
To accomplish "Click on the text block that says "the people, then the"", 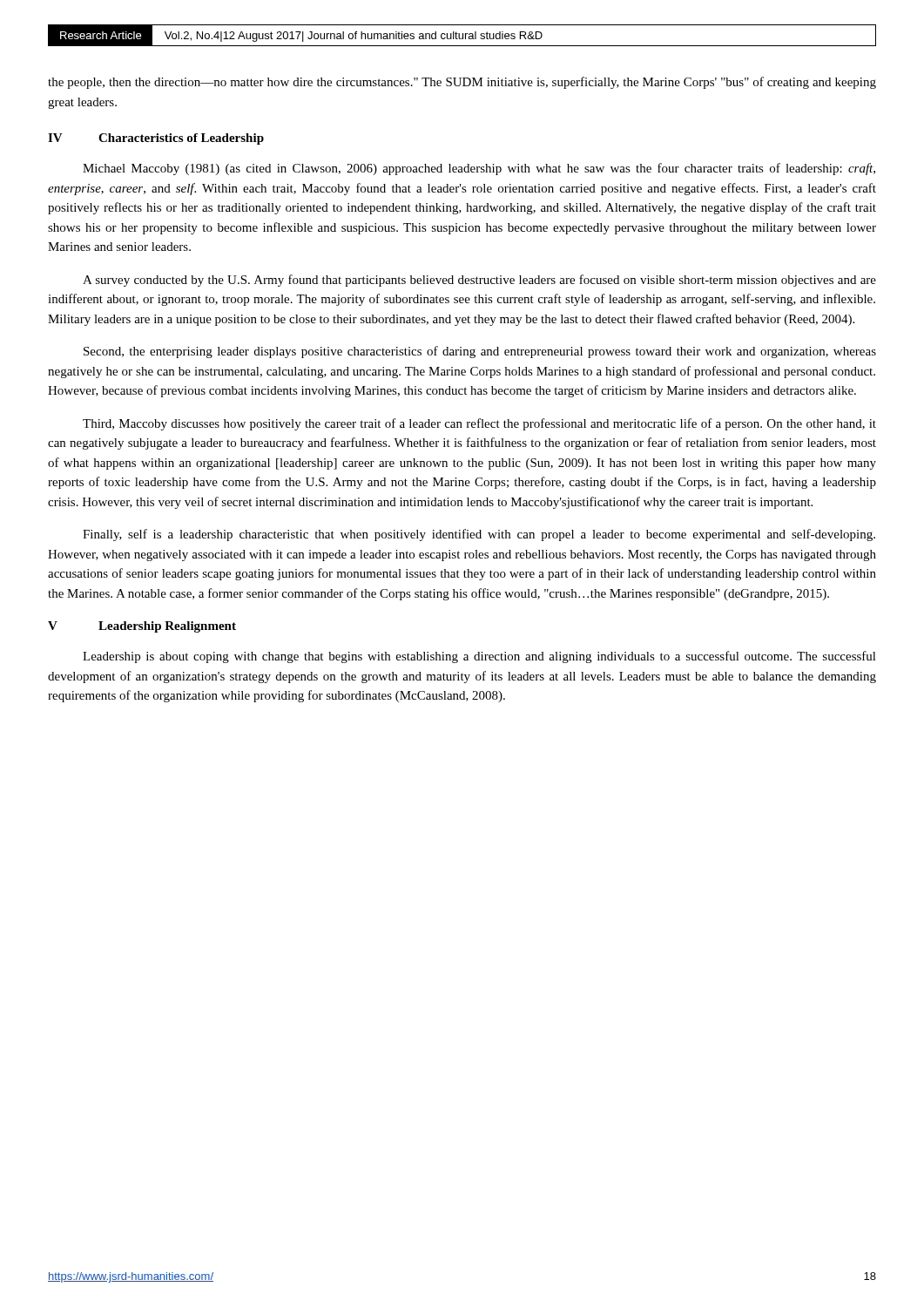I will coord(462,92).
